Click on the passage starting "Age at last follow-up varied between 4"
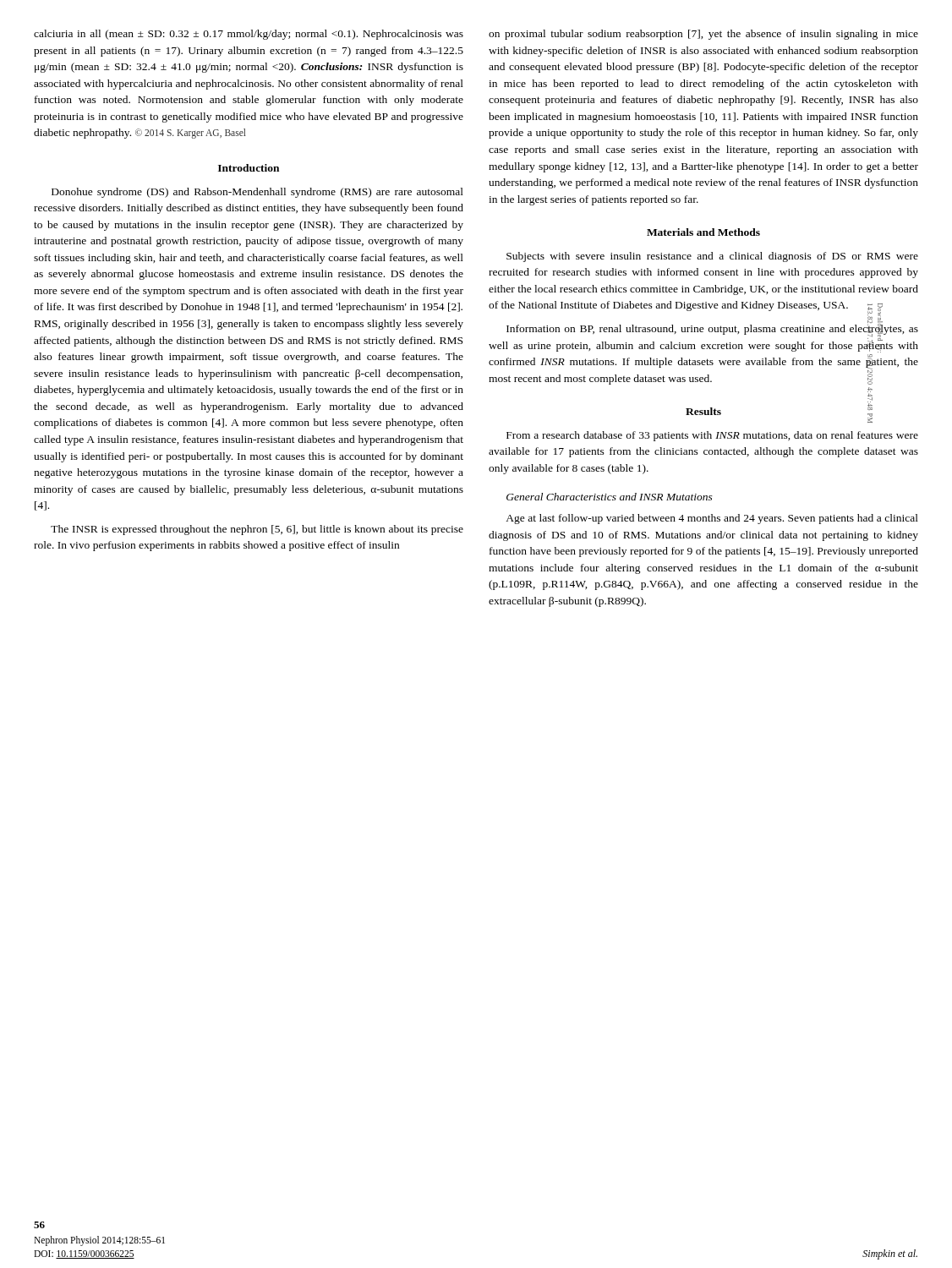 click(703, 559)
